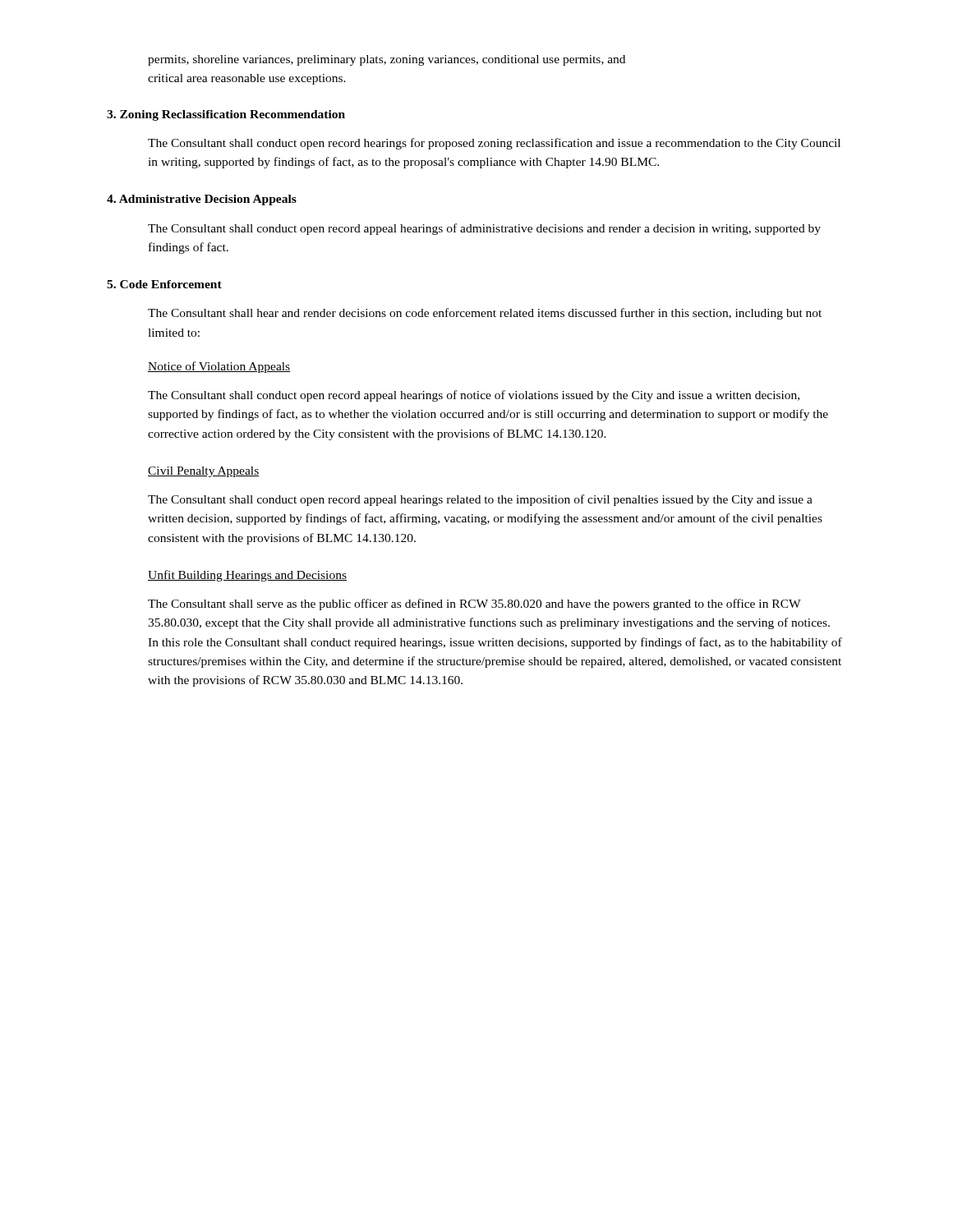Where does it say "Unfit Building Hearings and Decisions"?
Viewport: 953px width, 1232px height.
click(x=247, y=574)
